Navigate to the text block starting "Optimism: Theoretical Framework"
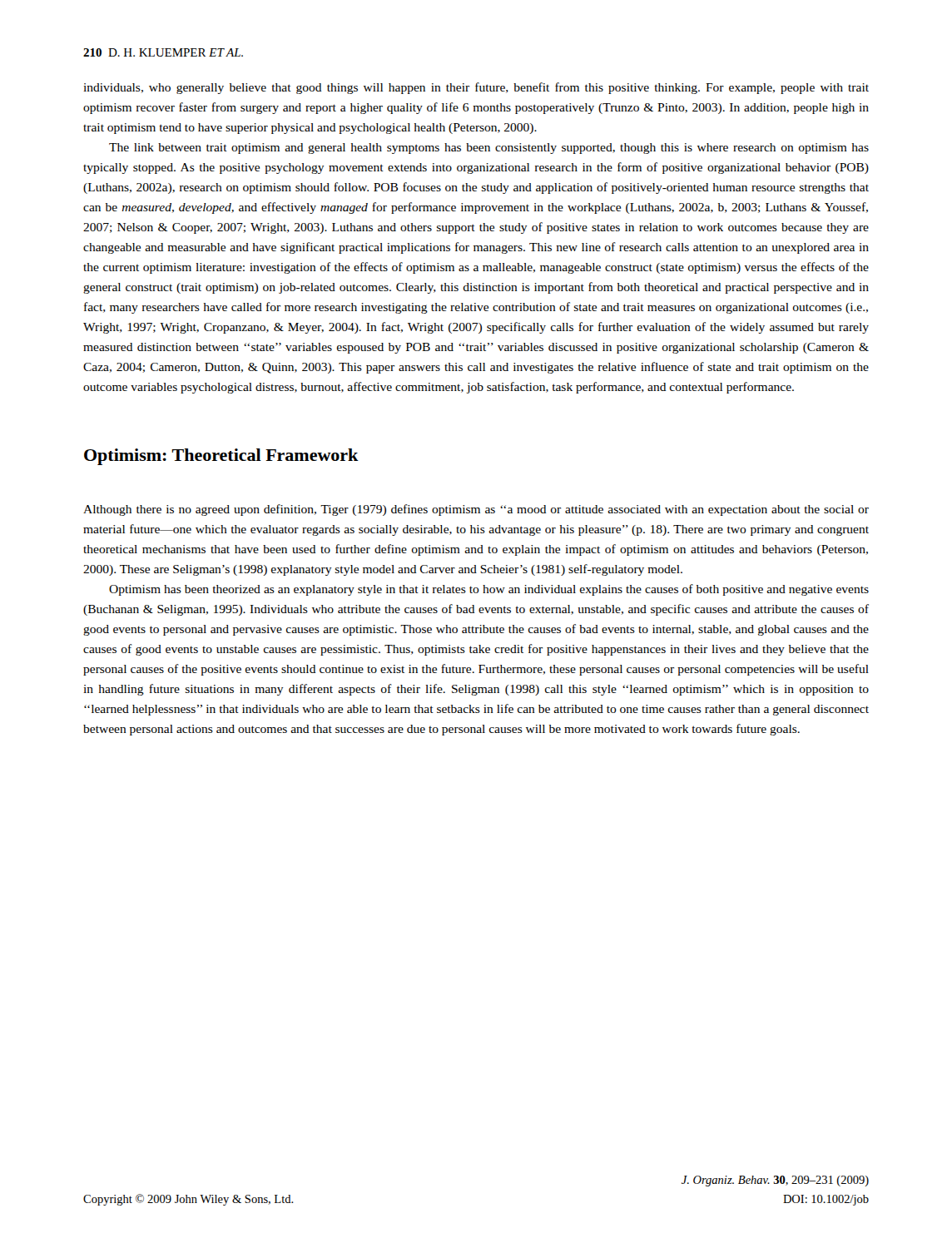952x1248 pixels. click(221, 454)
